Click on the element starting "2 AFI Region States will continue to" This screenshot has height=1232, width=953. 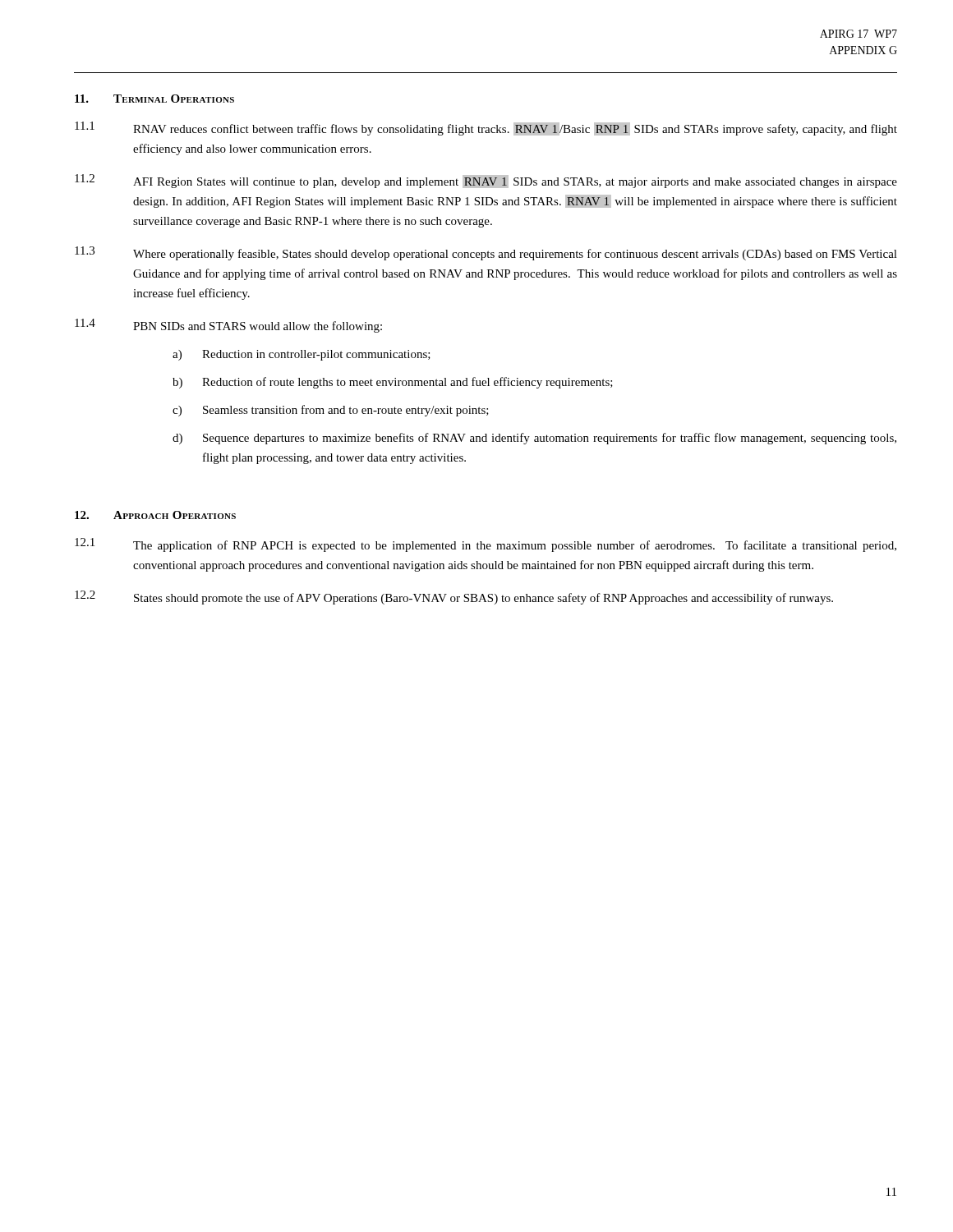point(486,201)
